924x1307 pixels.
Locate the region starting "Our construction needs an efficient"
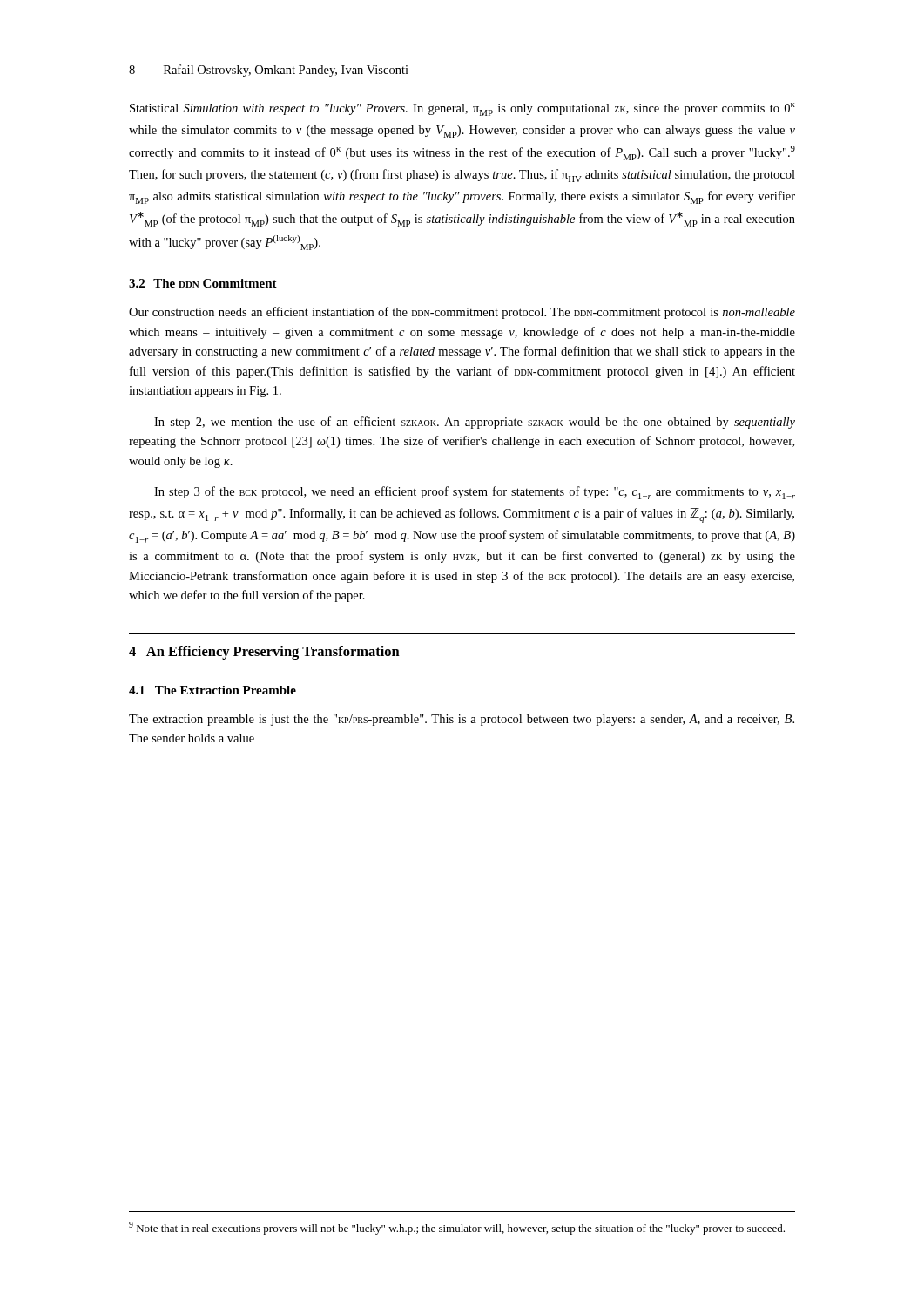462,352
